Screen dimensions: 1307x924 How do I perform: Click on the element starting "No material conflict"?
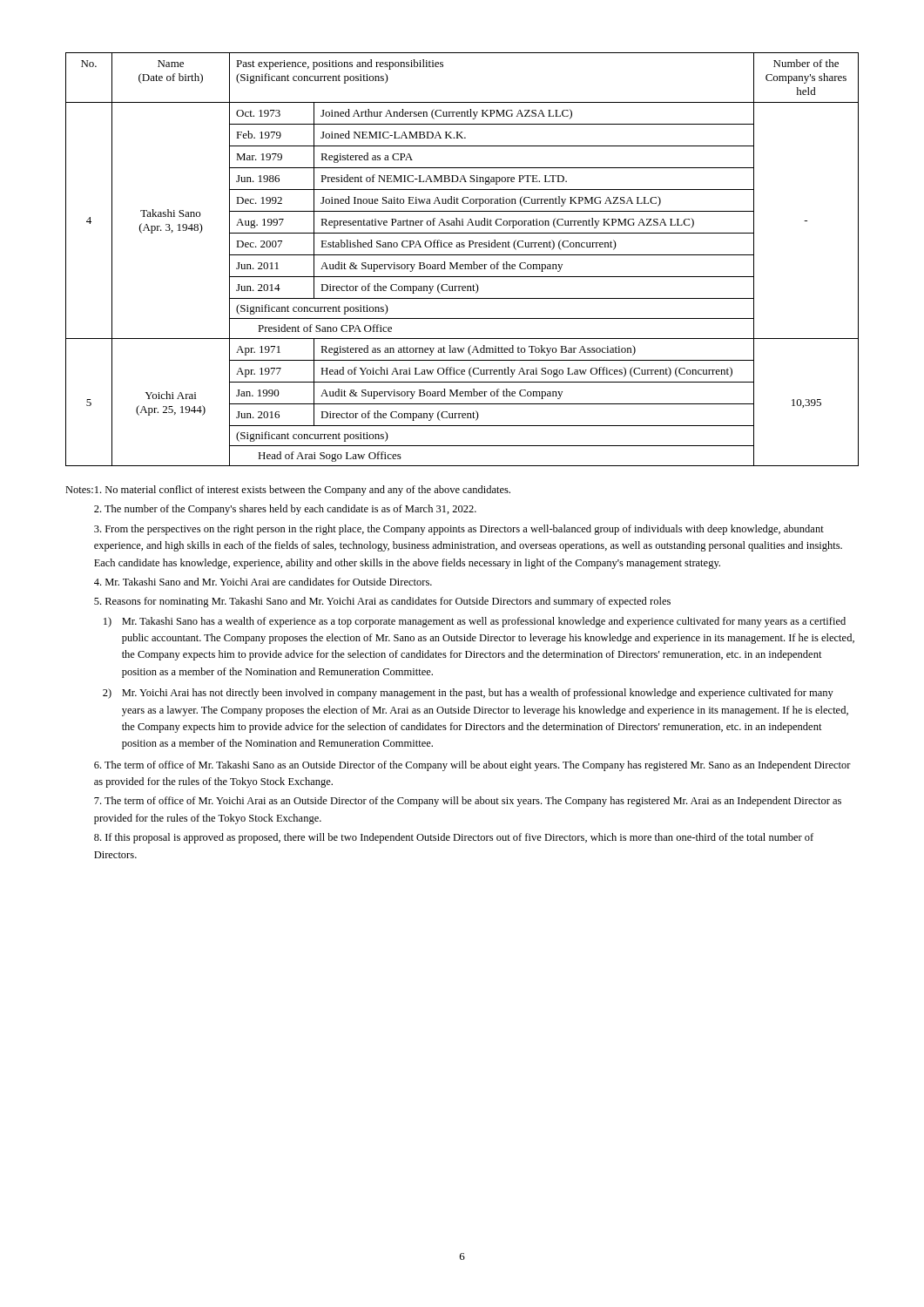(303, 490)
